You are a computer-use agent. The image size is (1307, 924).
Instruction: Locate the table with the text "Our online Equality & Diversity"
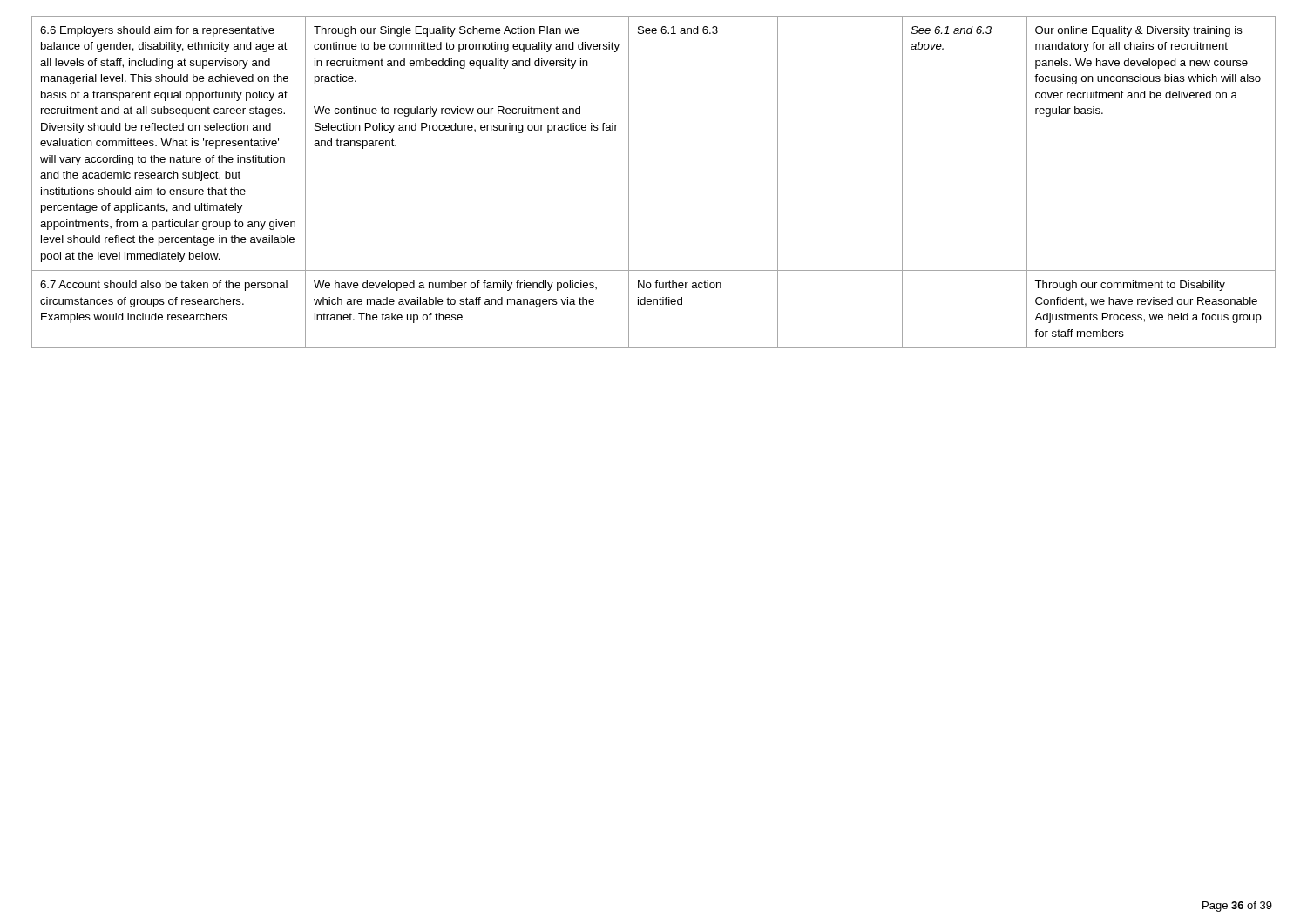[654, 182]
